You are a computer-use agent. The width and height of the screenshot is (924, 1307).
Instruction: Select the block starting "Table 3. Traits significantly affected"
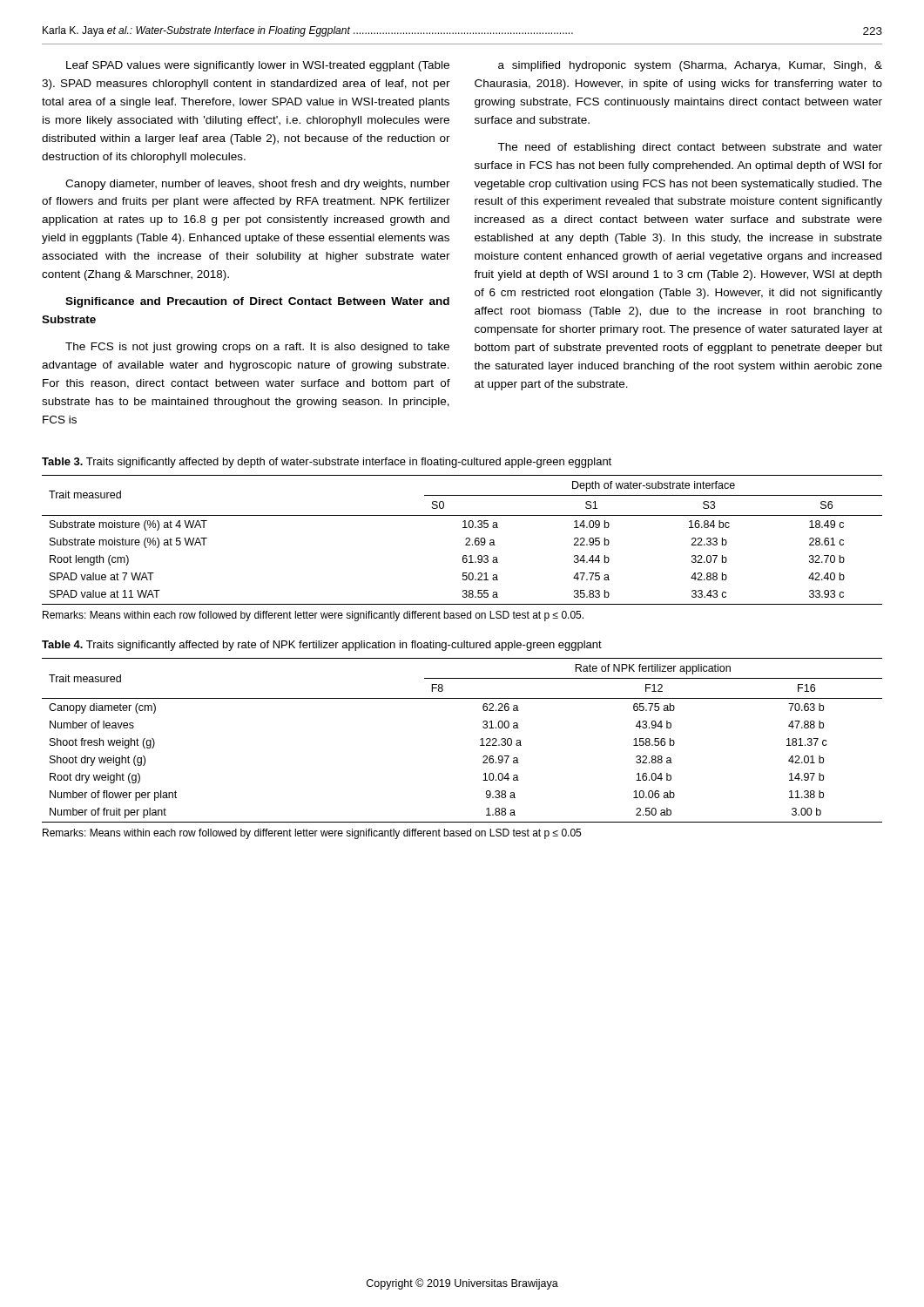tap(327, 461)
